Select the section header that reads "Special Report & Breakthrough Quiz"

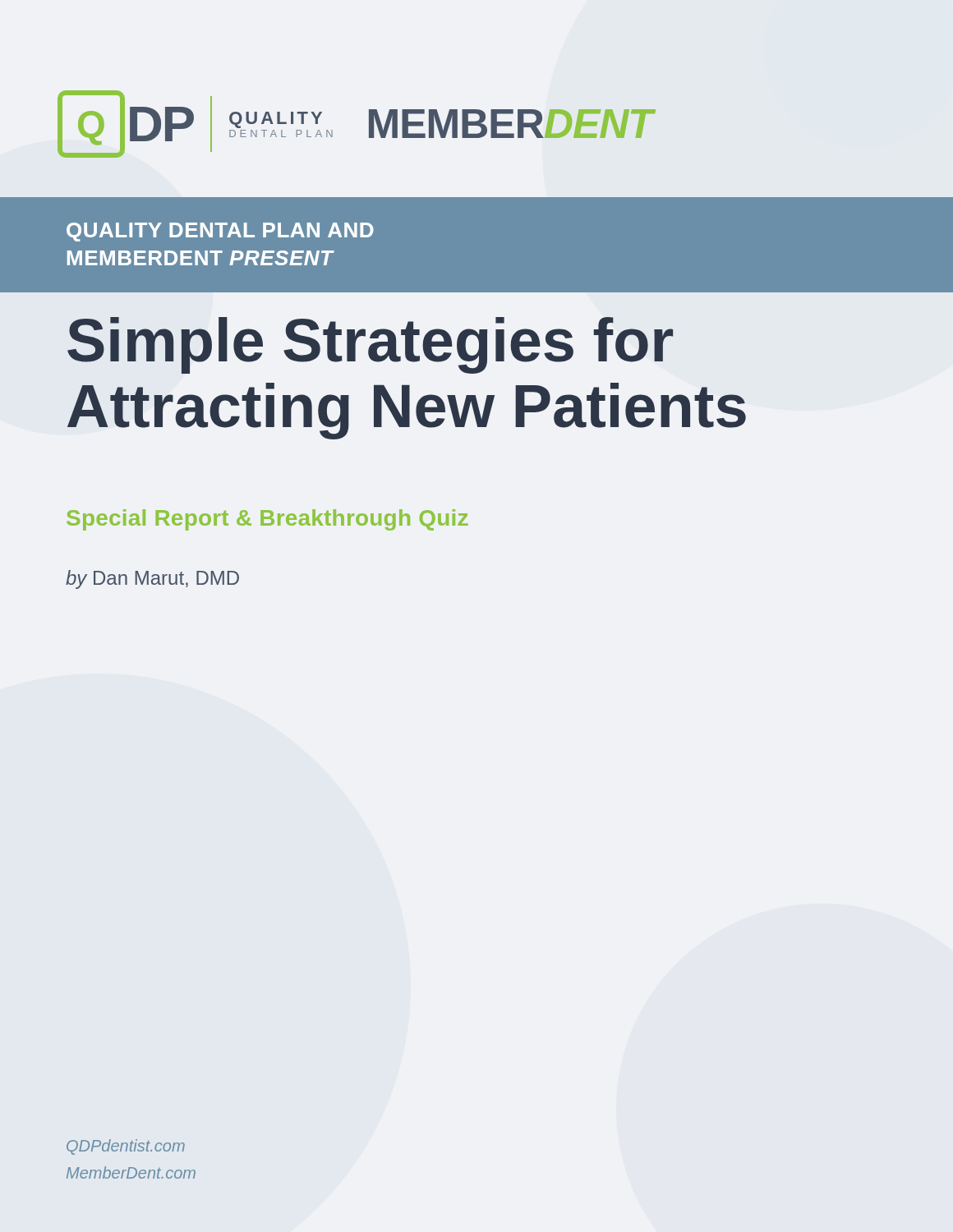[267, 518]
